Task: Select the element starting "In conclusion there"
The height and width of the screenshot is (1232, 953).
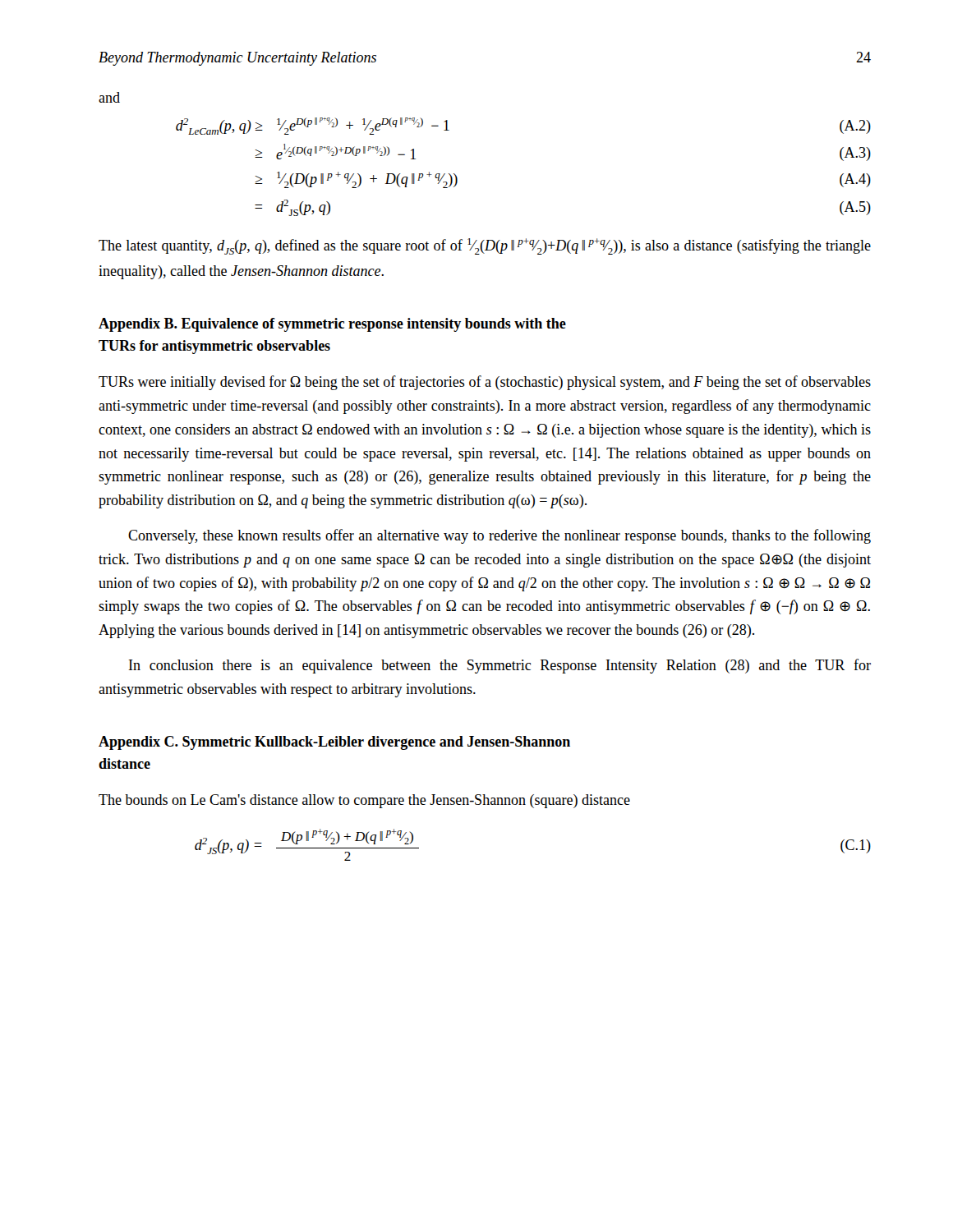Action: click(485, 677)
